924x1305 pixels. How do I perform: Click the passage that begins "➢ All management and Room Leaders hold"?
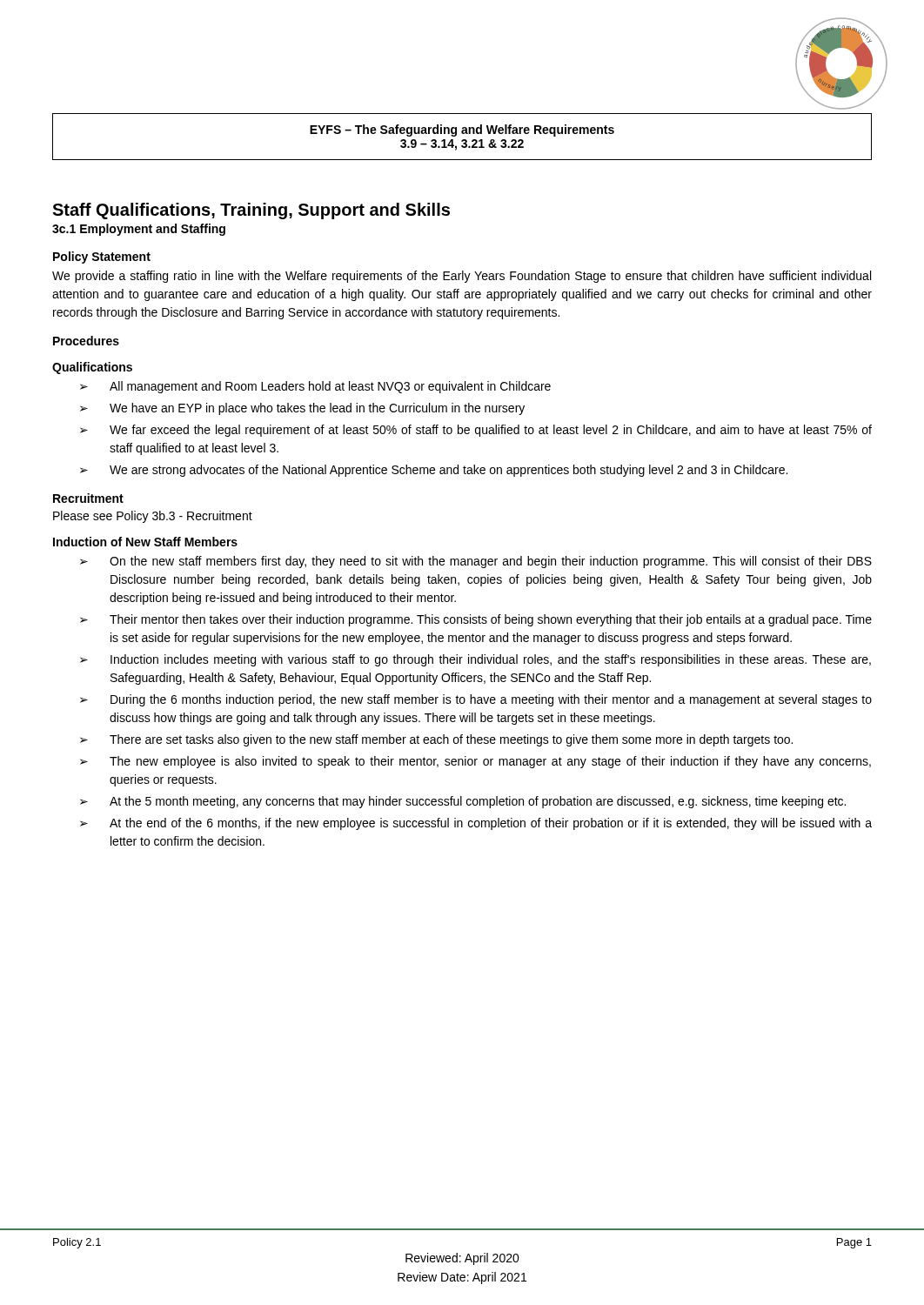click(475, 387)
